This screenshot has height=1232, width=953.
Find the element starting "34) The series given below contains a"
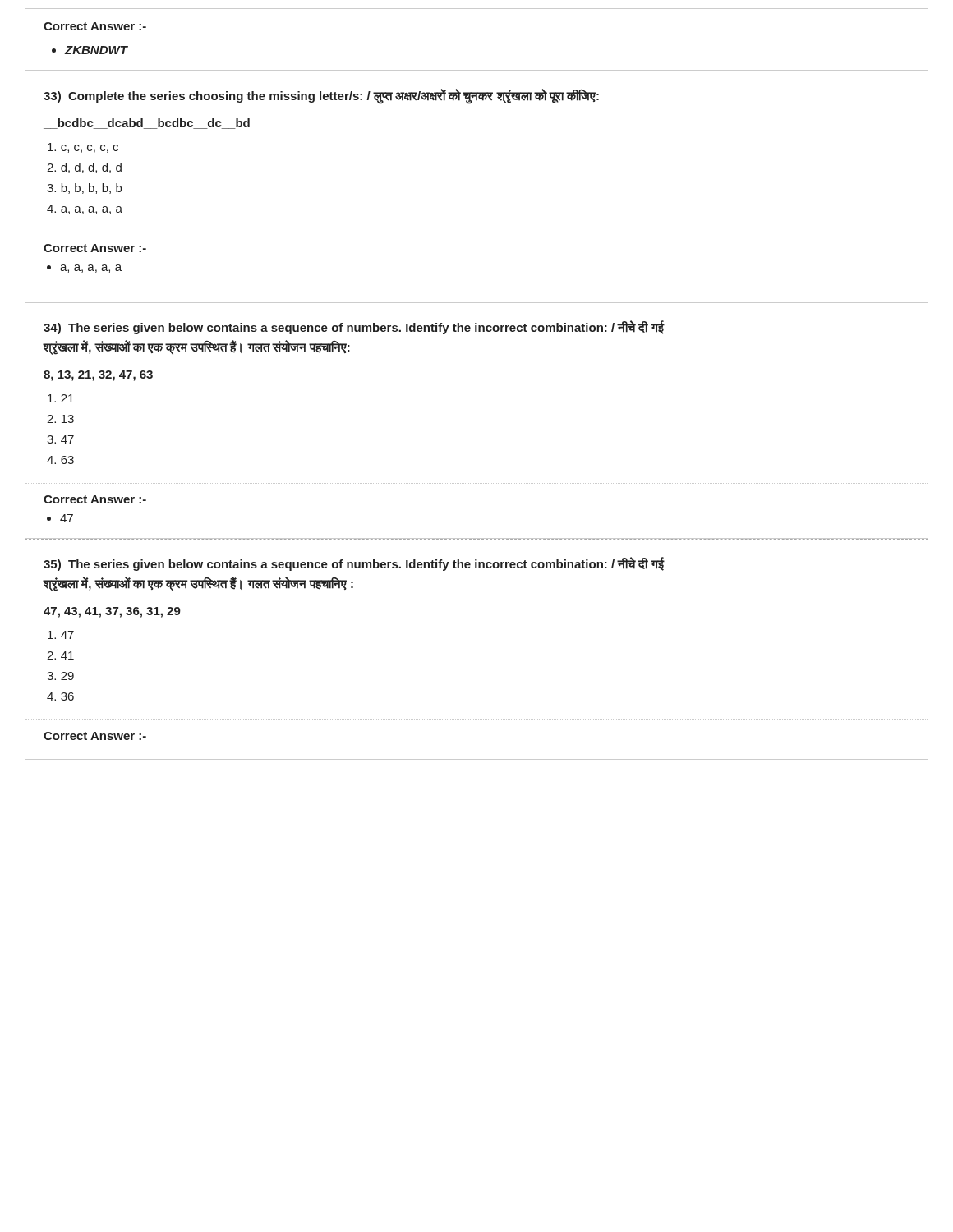(354, 337)
